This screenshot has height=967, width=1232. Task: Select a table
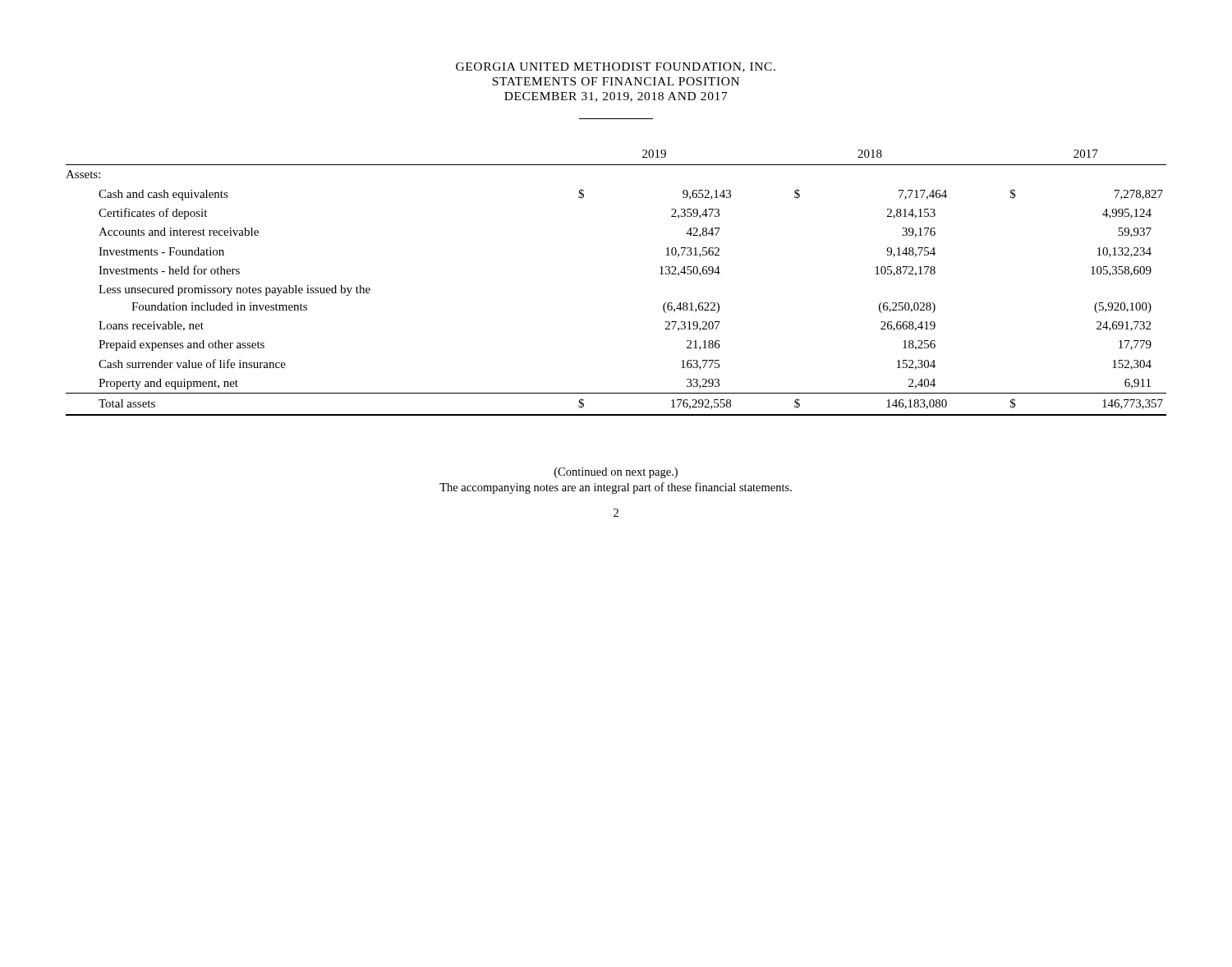coord(616,280)
